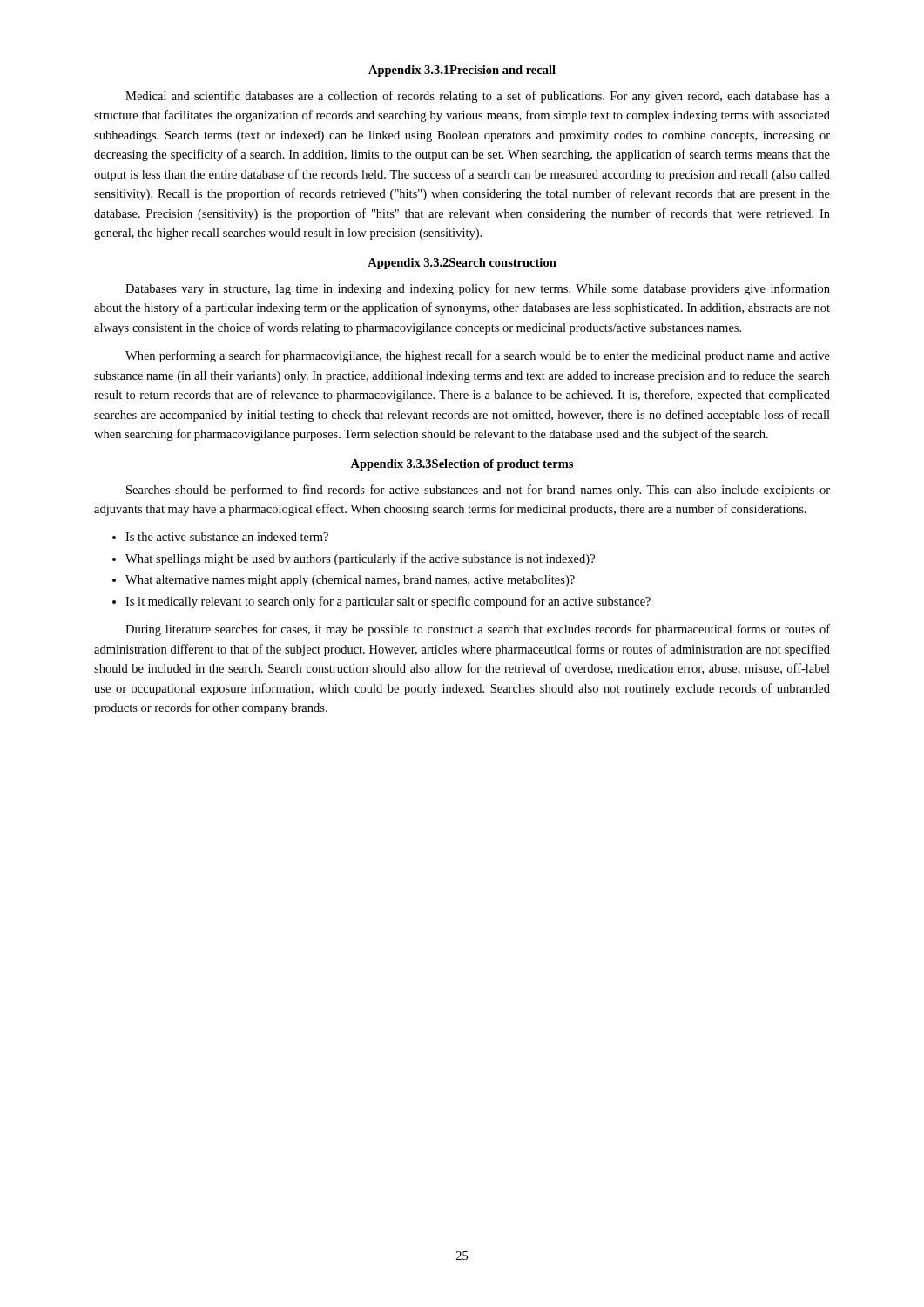Click on the text block containing "When performing a search for pharmacovigilance, the highest"
924x1307 pixels.
coord(462,395)
